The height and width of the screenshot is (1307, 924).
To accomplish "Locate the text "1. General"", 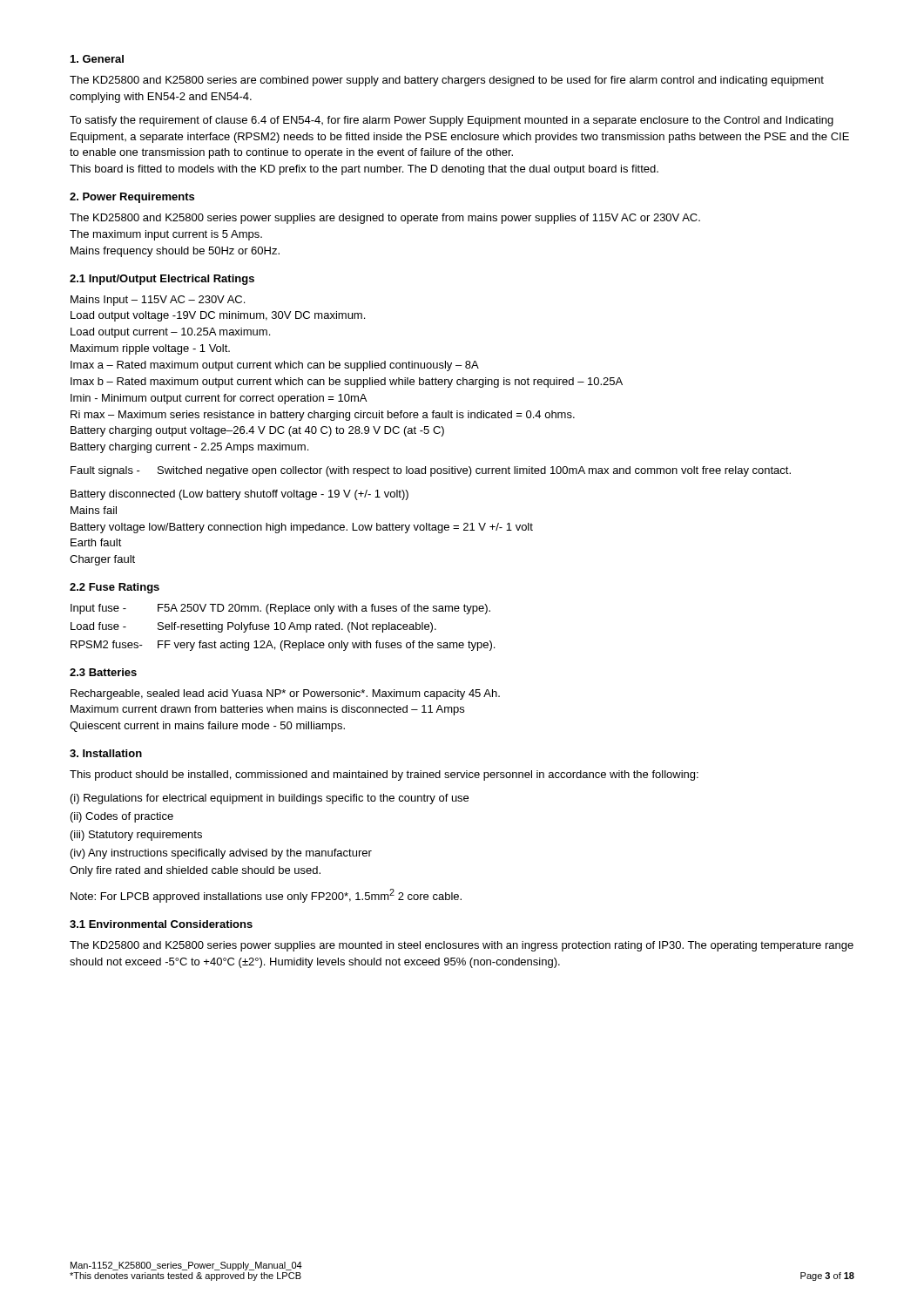I will point(97,59).
